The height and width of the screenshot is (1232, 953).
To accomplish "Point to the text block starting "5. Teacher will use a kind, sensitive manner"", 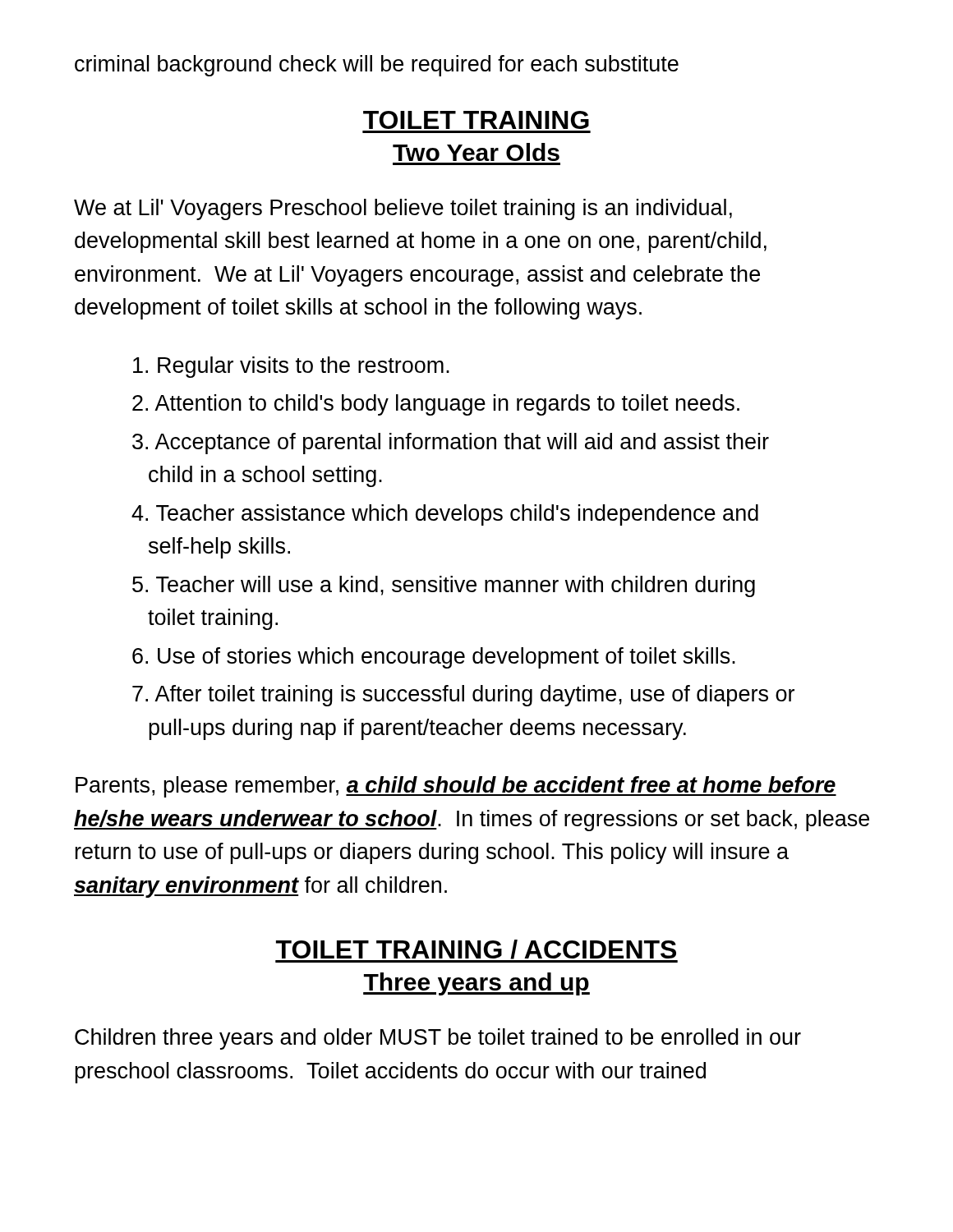I will [440, 601].
